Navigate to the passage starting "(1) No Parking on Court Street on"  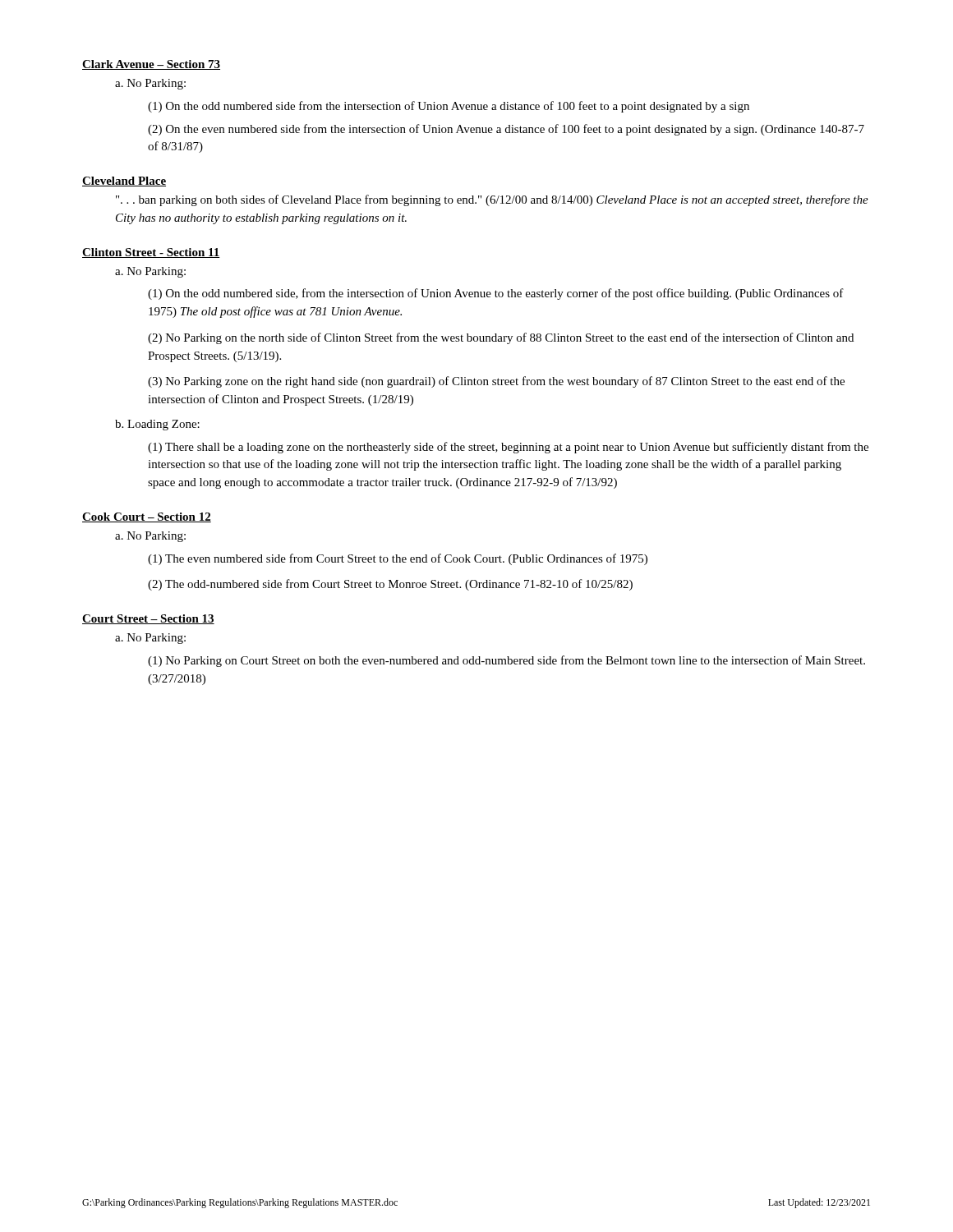pyautogui.click(x=509, y=670)
